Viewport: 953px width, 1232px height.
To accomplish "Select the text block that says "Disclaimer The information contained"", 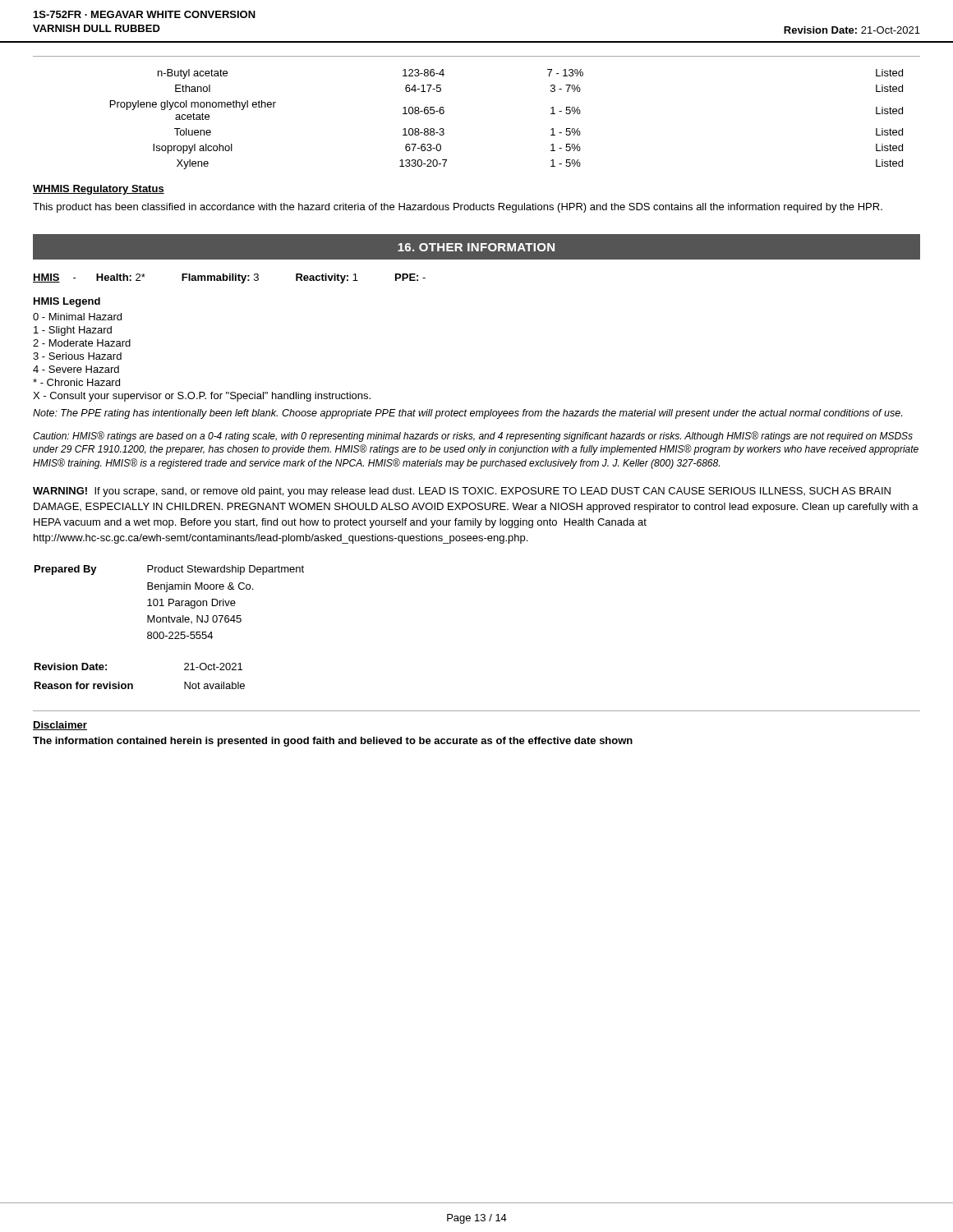I will click(333, 732).
